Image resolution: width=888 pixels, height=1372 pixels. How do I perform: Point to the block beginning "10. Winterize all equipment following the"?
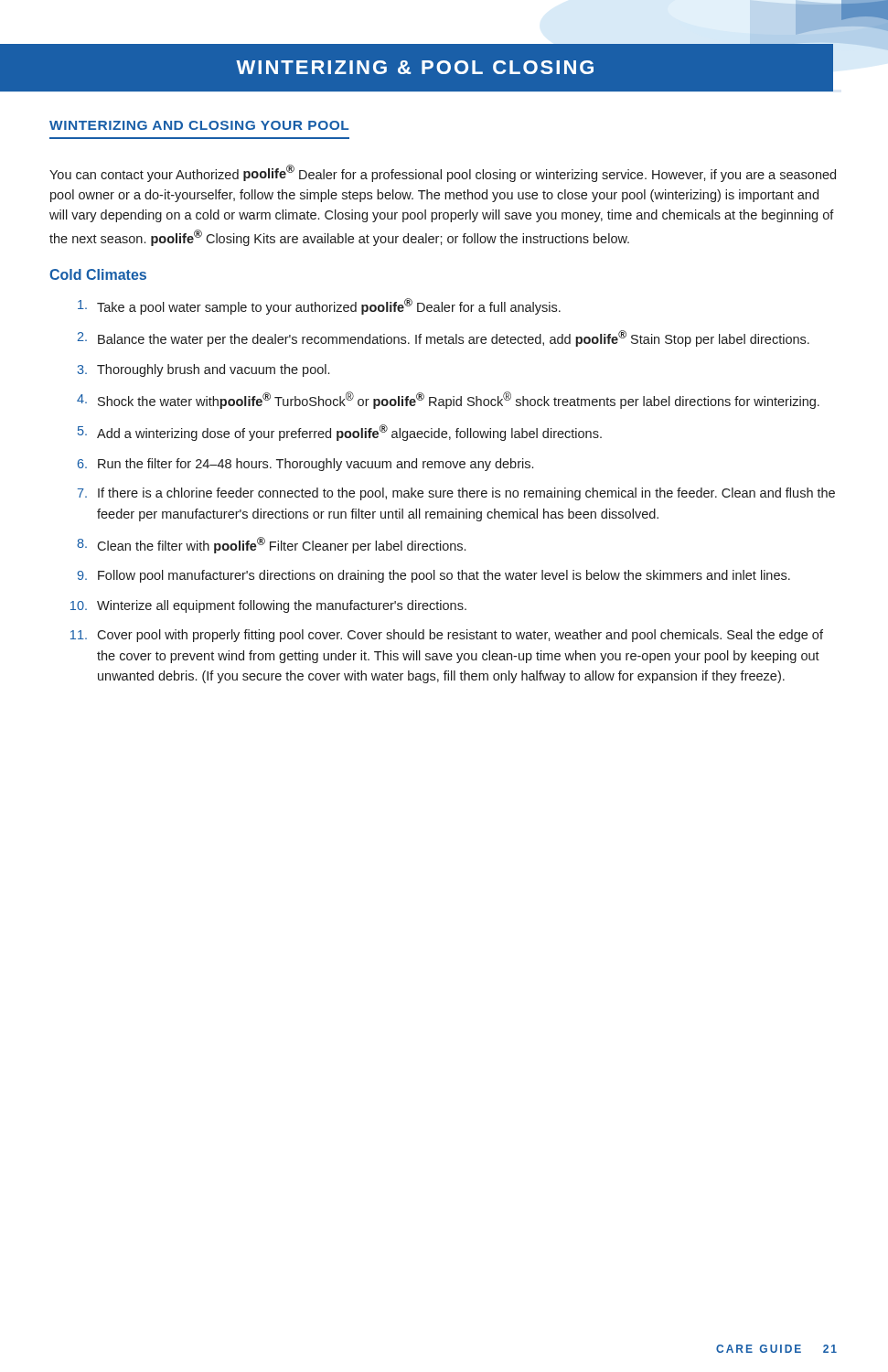pos(449,606)
